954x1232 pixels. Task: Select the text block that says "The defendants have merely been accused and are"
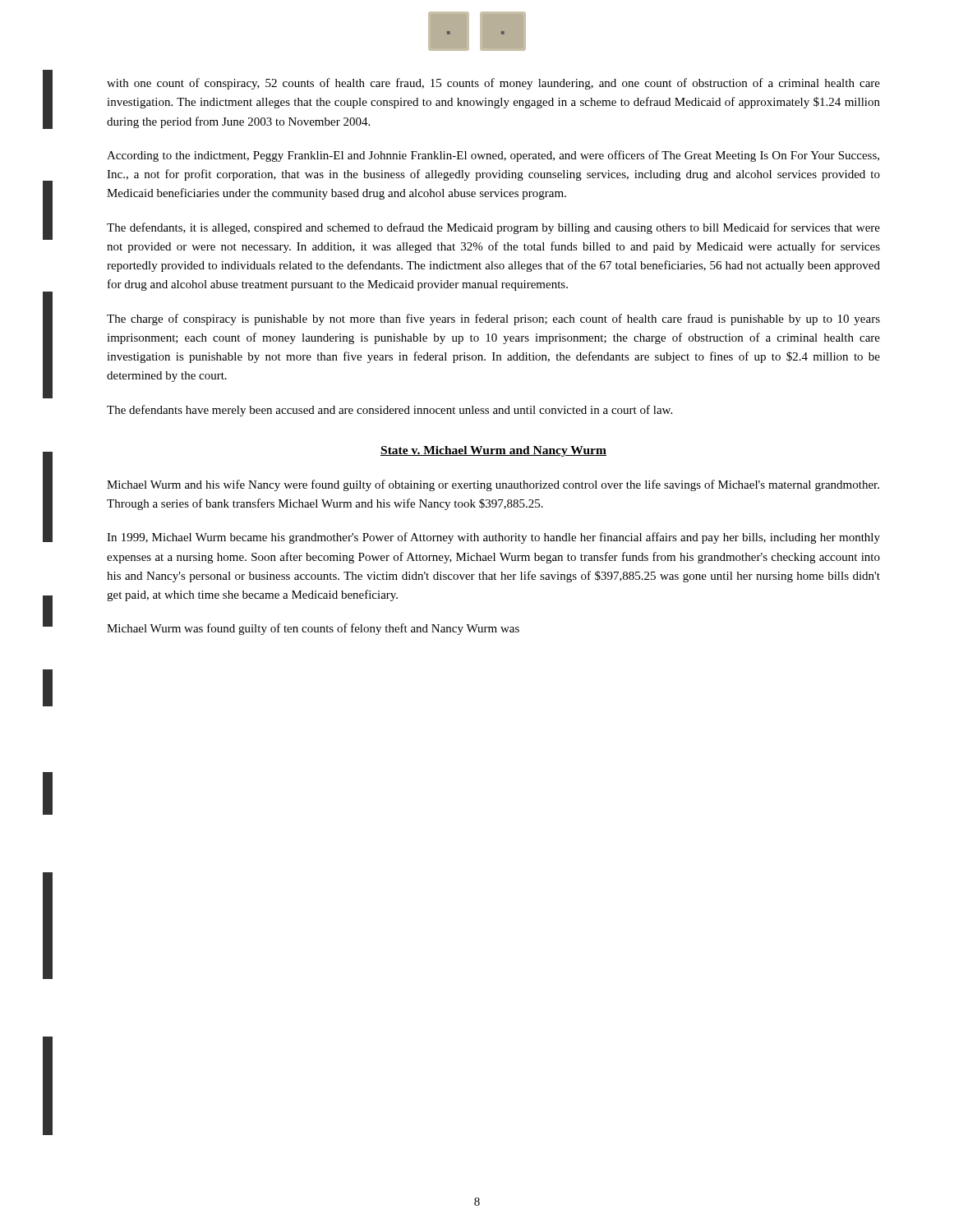(390, 409)
